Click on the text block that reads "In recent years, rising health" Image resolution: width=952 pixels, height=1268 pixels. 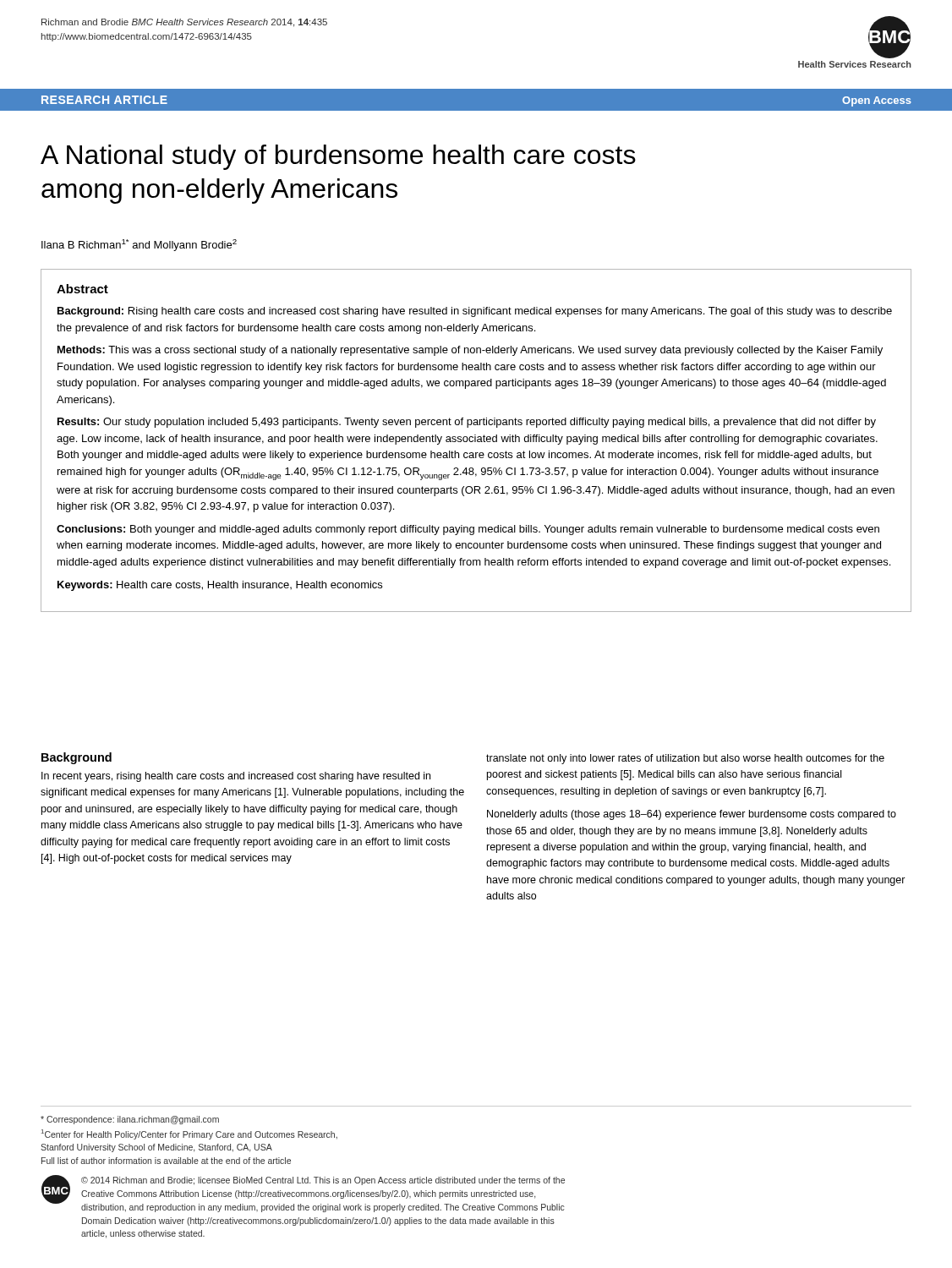click(x=252, y=817)
